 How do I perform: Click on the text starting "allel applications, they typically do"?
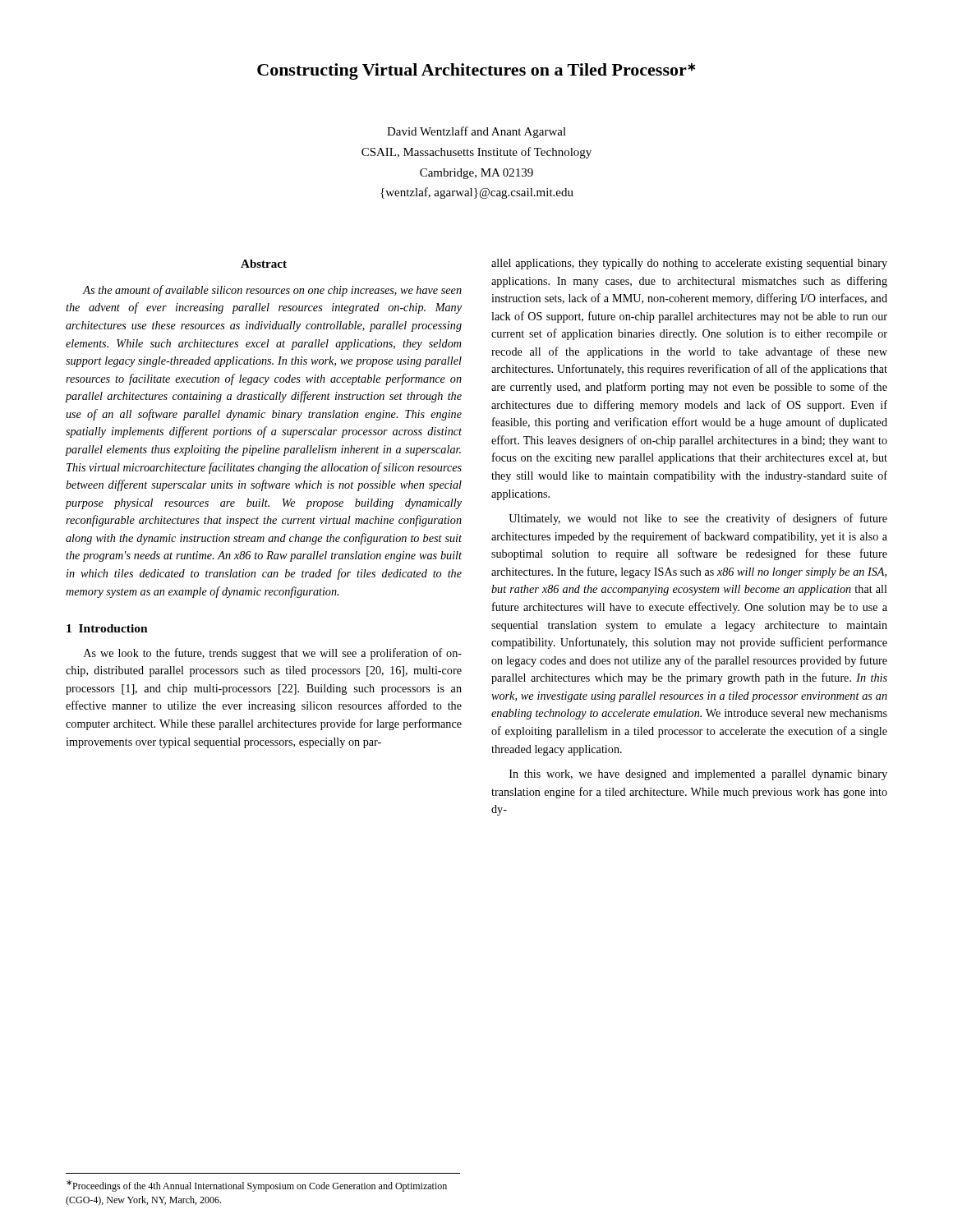pyautogui.click(x=689, y=537)
